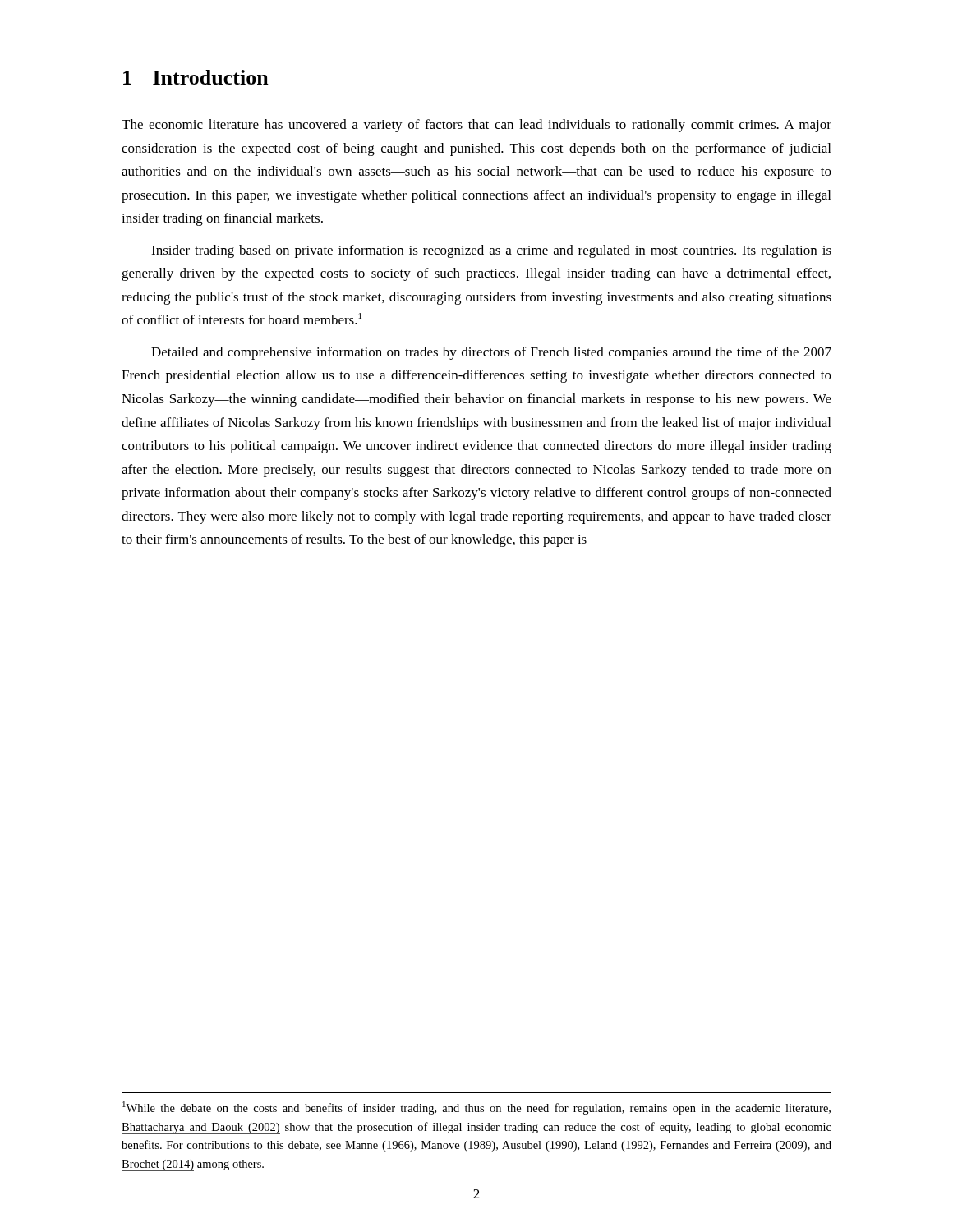Find the footnote
953x1232 pixels.
pos(476,1136)
